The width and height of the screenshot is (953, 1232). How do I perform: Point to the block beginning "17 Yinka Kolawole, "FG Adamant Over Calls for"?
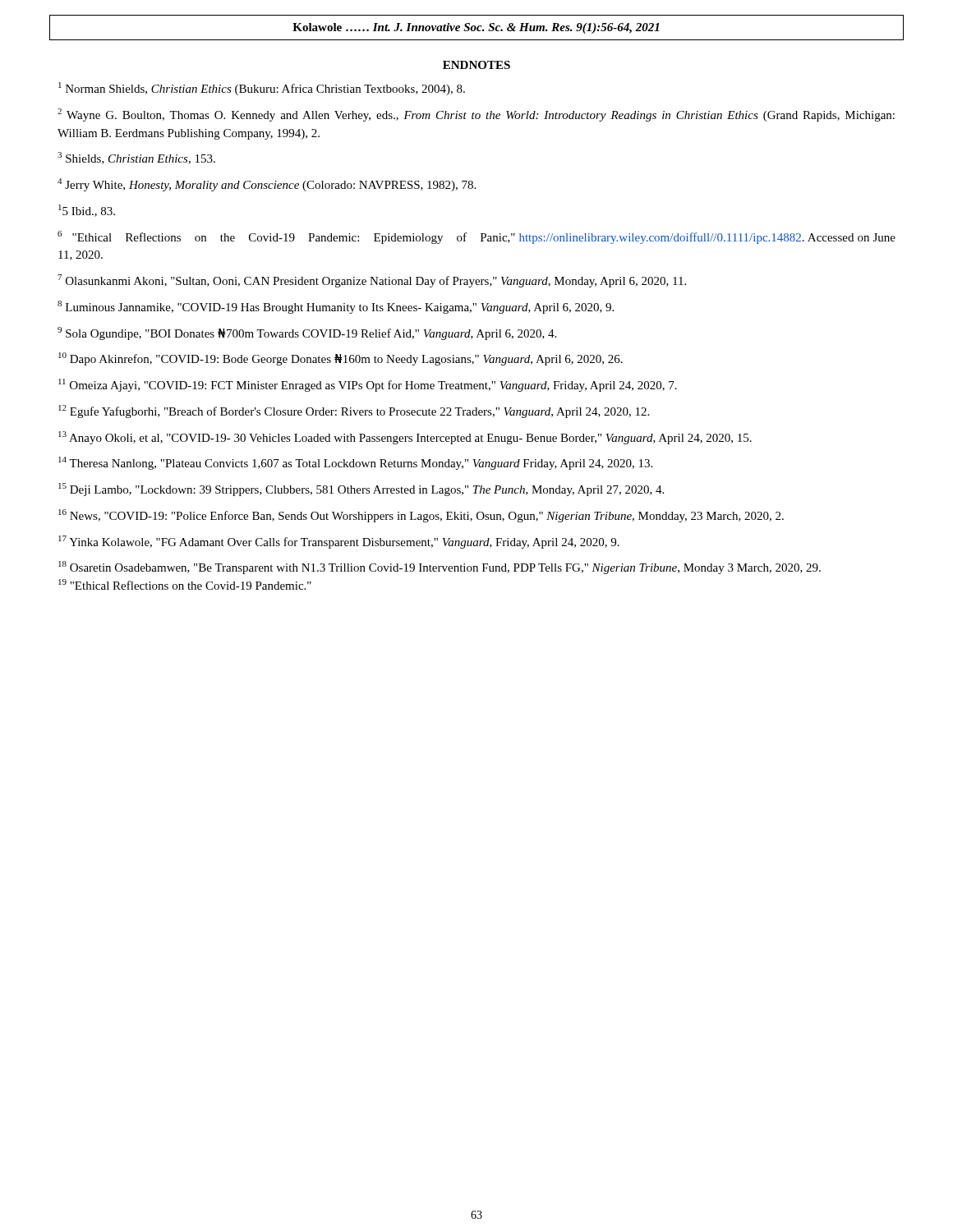339,541
